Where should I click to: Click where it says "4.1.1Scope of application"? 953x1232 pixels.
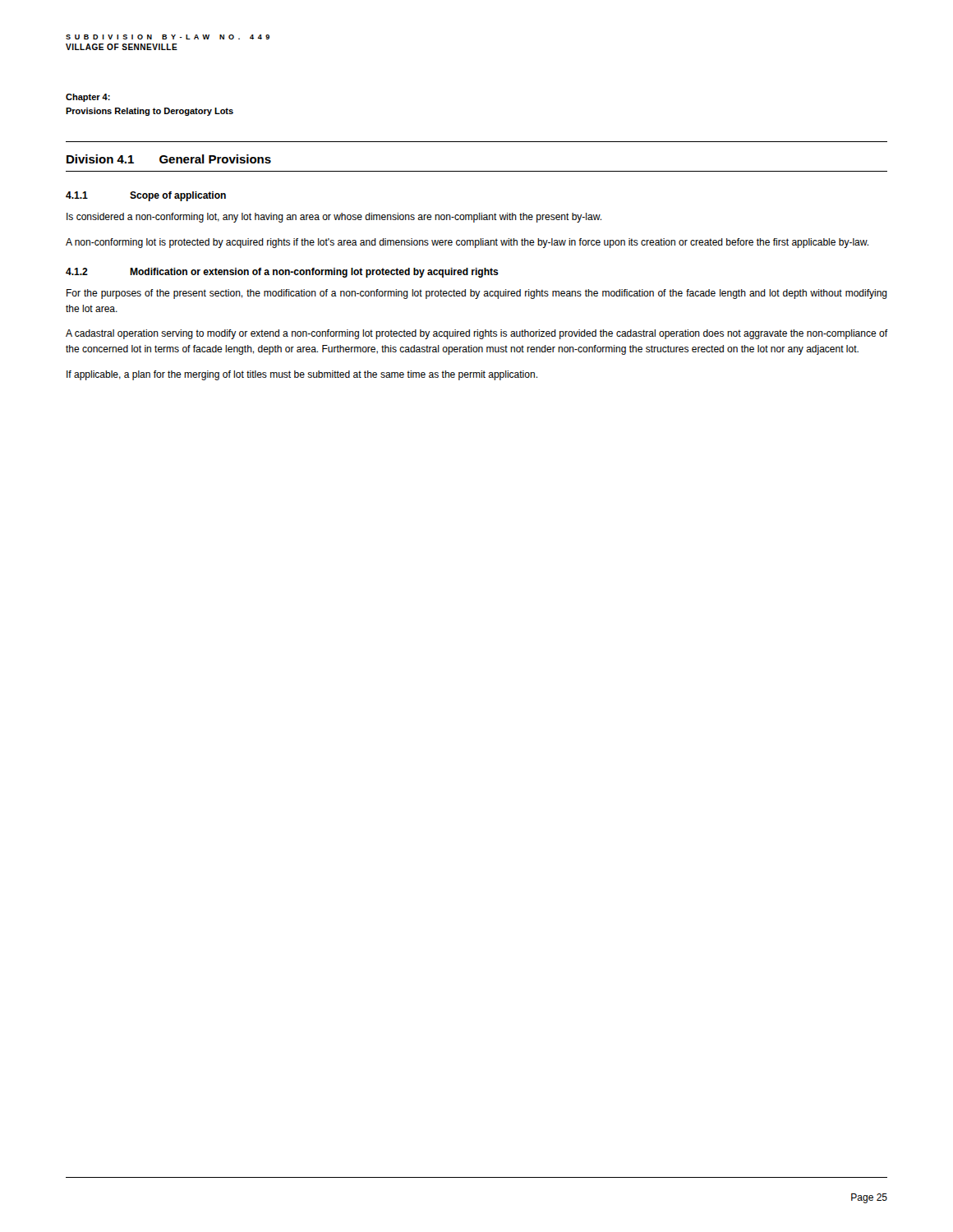(146, 195)
